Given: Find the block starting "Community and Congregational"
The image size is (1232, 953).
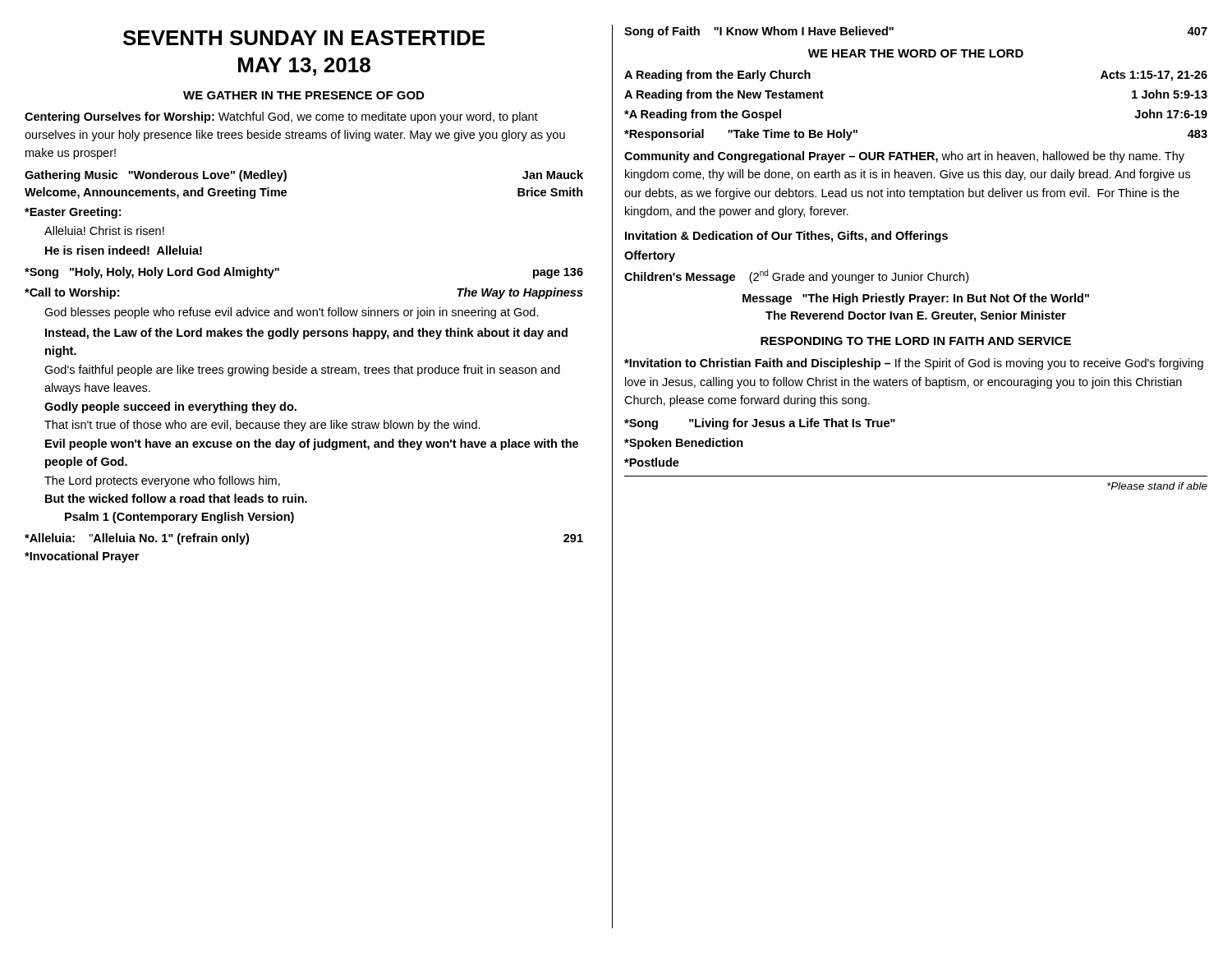Looking at the screenshot, I should 916,184.
